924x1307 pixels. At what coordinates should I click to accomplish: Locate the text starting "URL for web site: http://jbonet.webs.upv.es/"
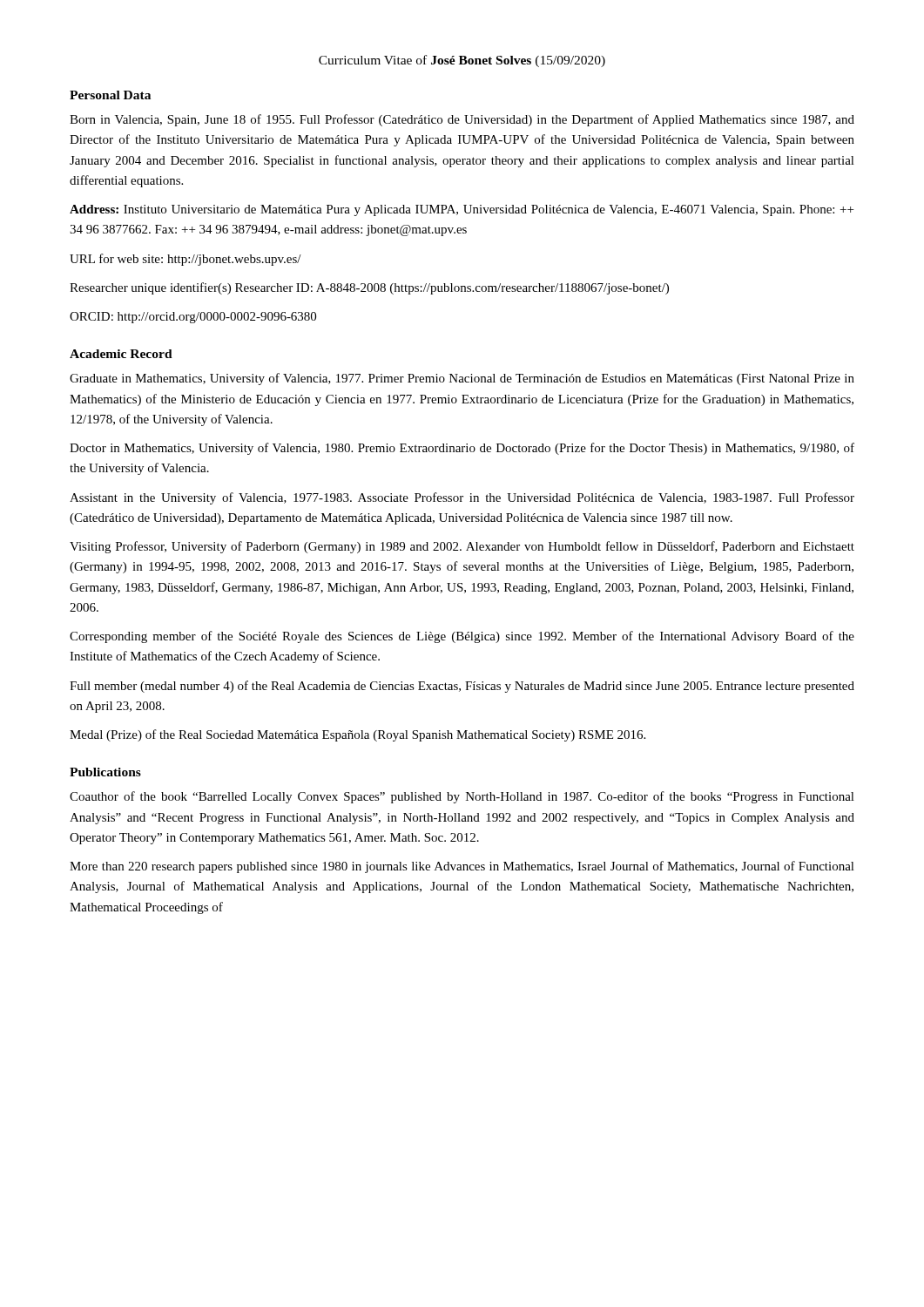pyautogui.click(x=185, y=258)
